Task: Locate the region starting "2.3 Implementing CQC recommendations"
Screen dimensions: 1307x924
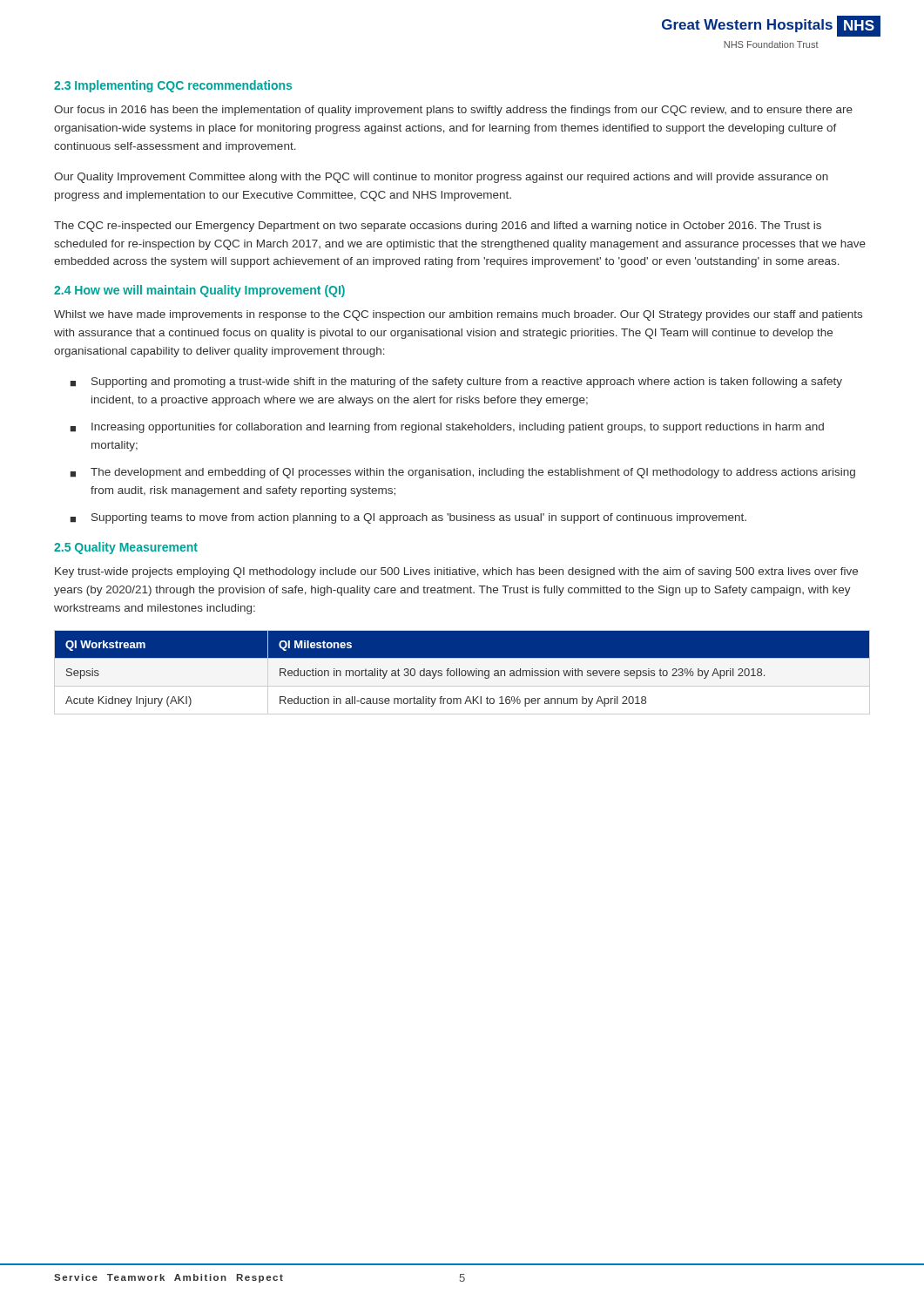Action: pyautogui.click(x=173, y=85)
